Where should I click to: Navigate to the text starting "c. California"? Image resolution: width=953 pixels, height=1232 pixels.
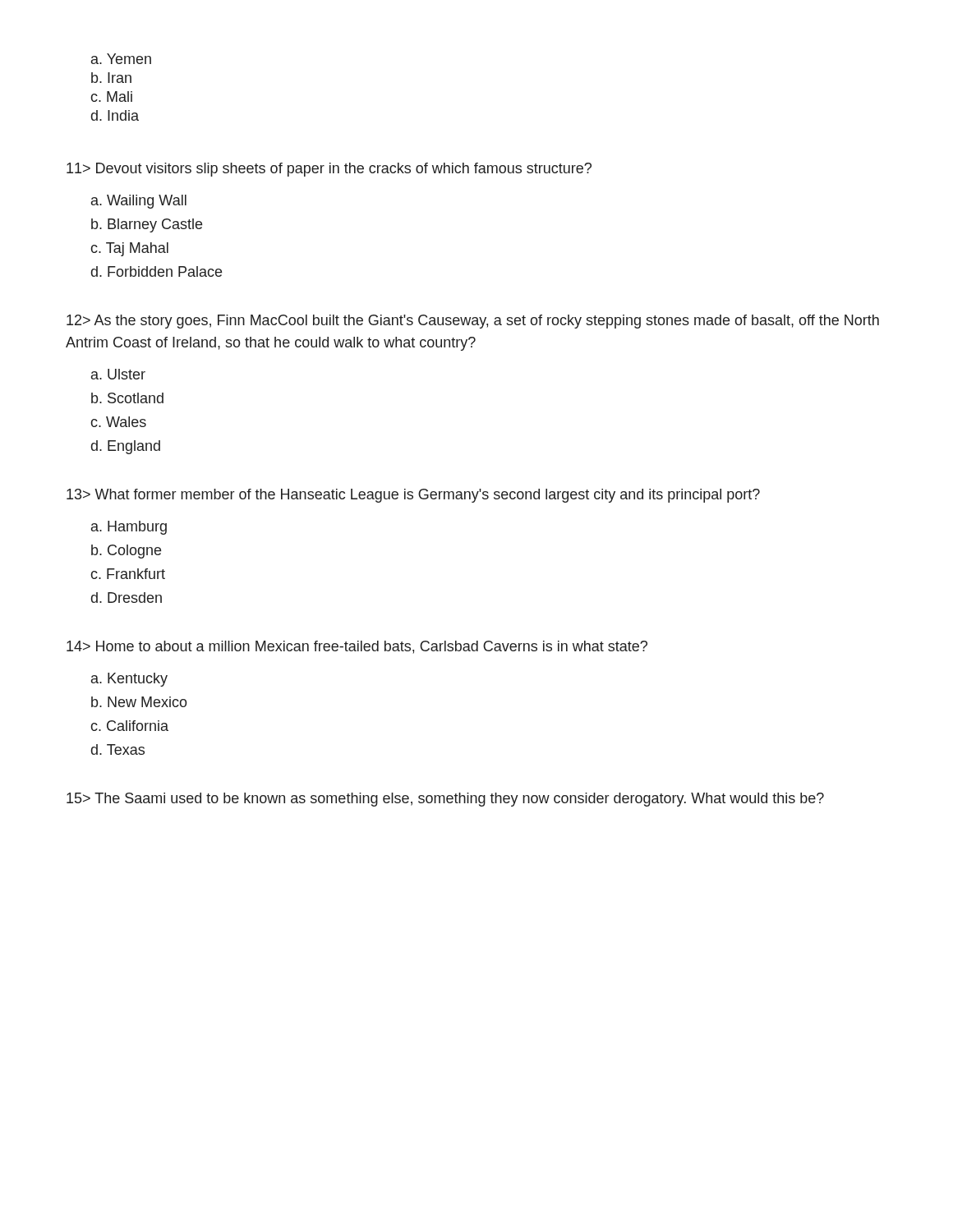click(129, 726)
